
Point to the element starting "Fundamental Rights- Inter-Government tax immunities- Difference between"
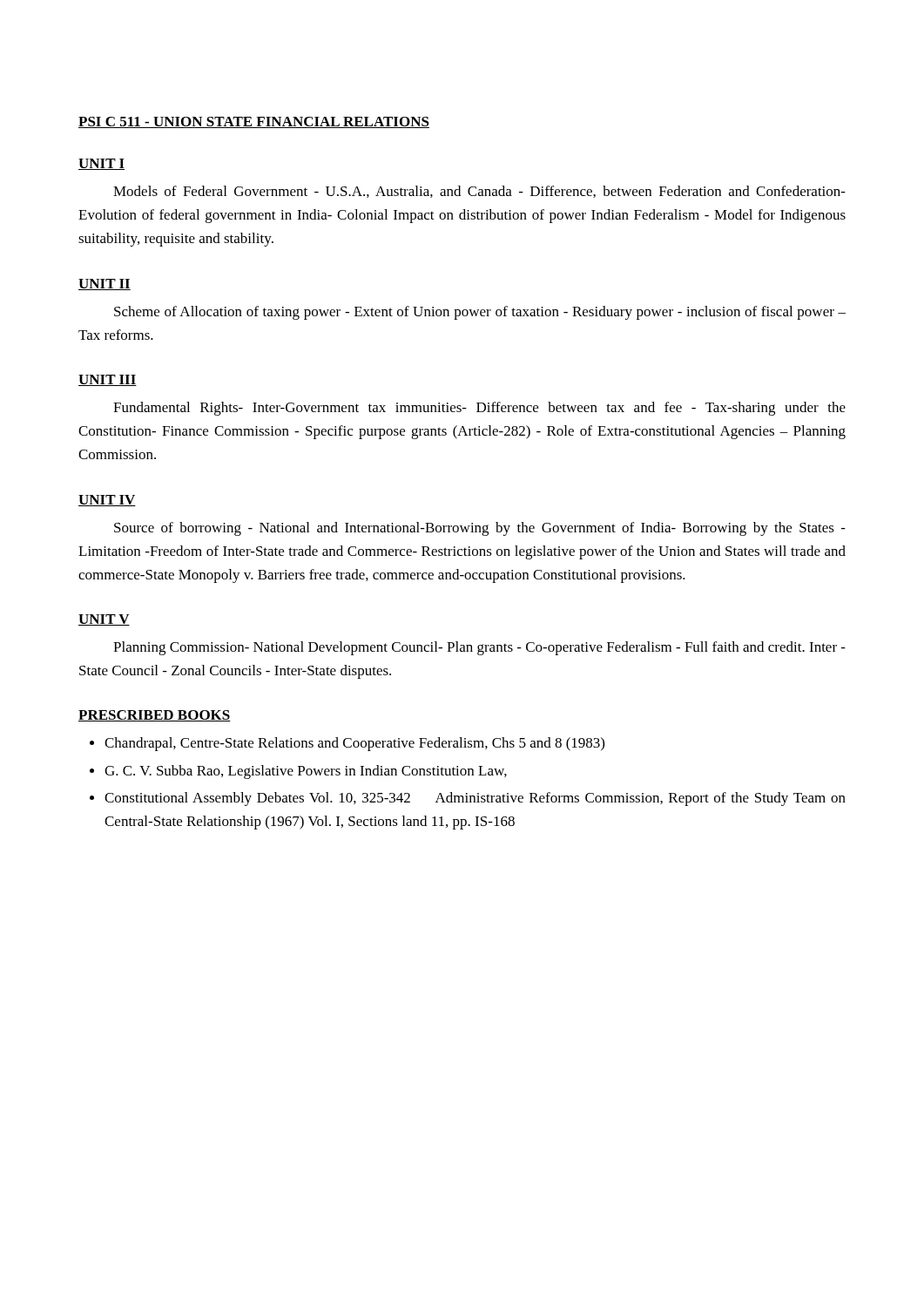(x=462, y=431)
